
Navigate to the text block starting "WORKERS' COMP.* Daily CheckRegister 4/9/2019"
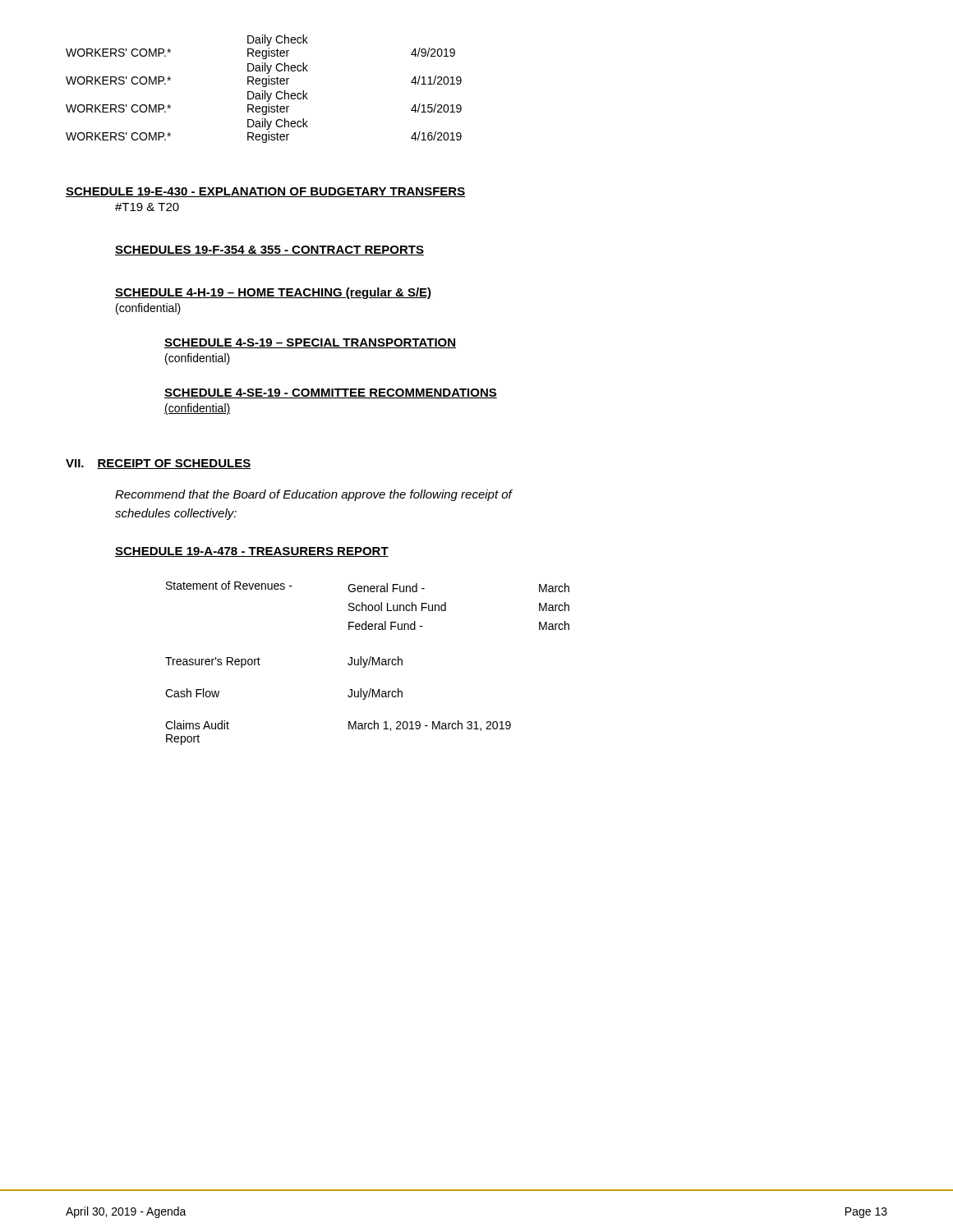[300, 46]
